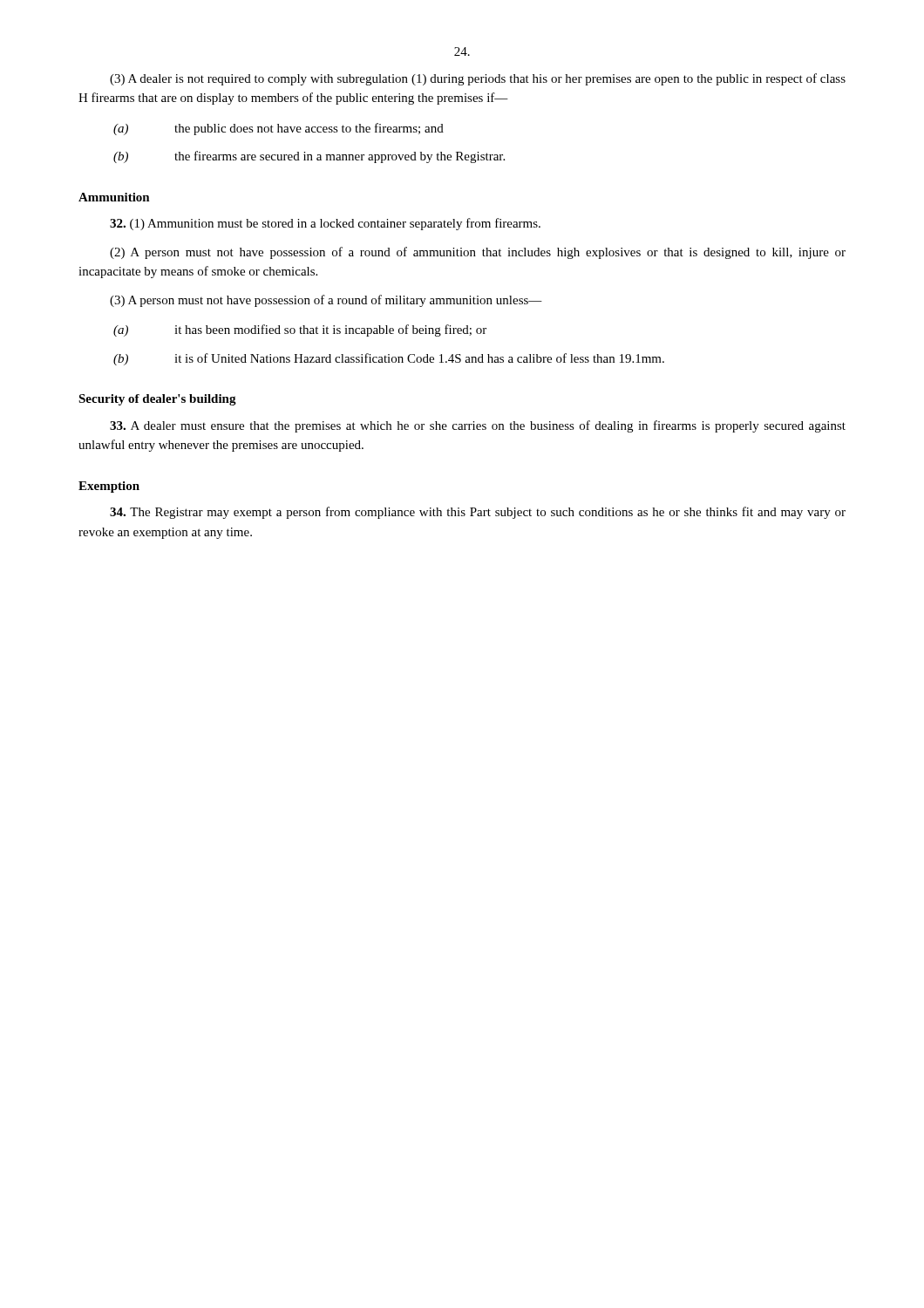Image resolution: width=924 pixels, height=1308 pixels.
Task: Click on the text block that says "(2) A person"
Action: (x=462, y=261)
